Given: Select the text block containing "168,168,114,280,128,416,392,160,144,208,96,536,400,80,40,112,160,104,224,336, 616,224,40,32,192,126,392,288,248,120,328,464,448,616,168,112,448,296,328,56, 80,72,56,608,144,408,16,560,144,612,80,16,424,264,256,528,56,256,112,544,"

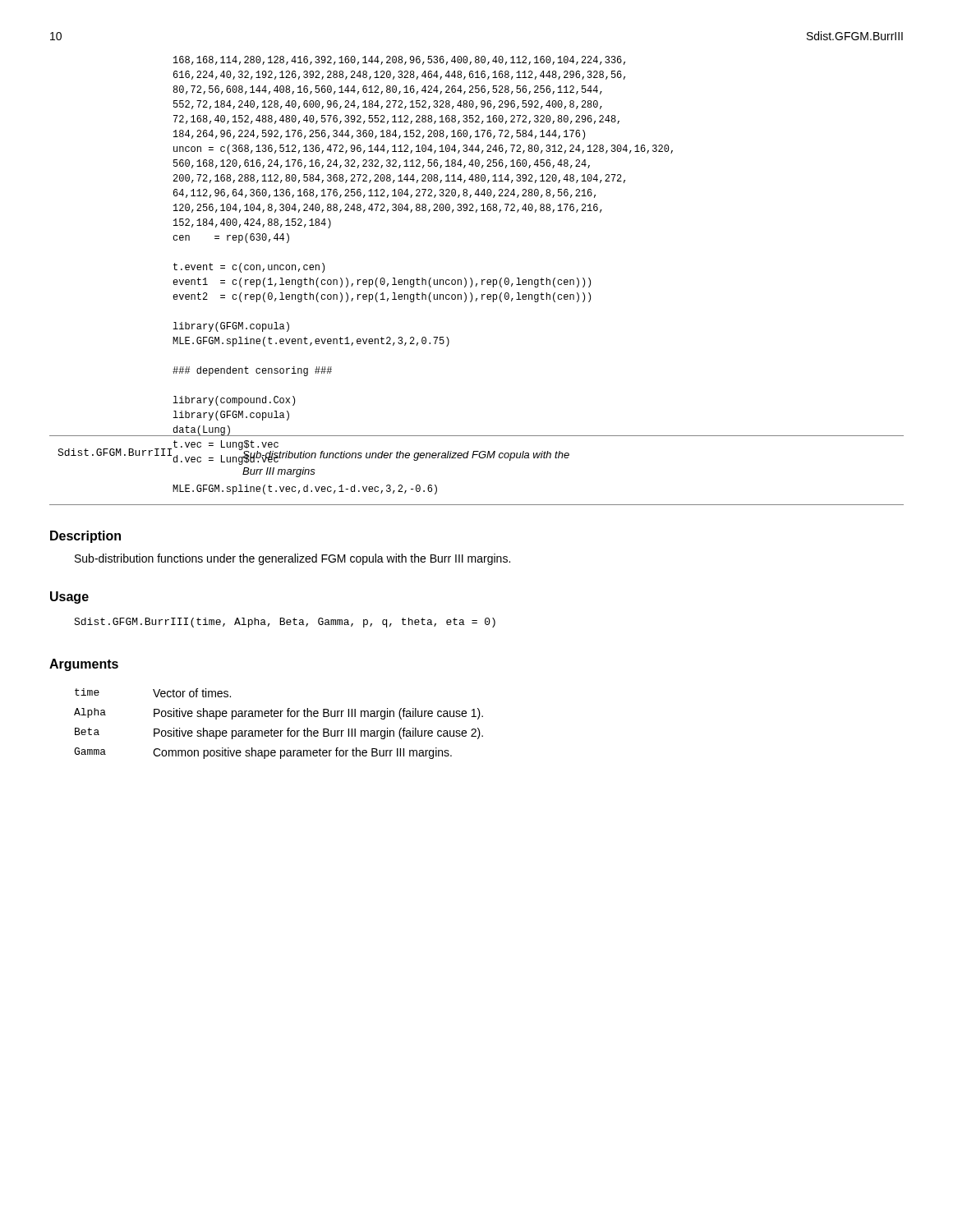Looking at the screenshot, I should pyautogui.click(x=424, y=275).
